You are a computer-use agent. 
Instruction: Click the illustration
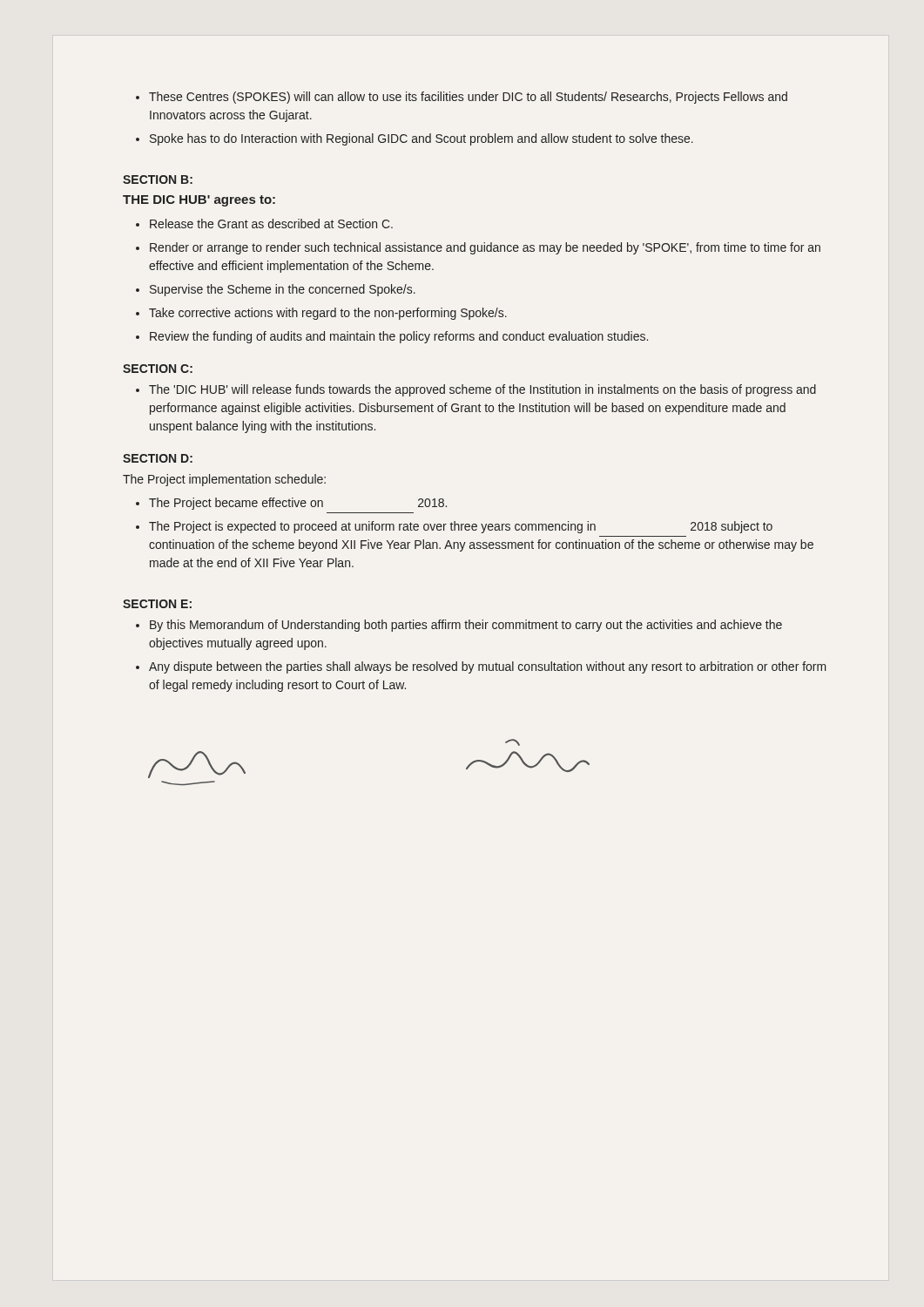coord(475,763)
